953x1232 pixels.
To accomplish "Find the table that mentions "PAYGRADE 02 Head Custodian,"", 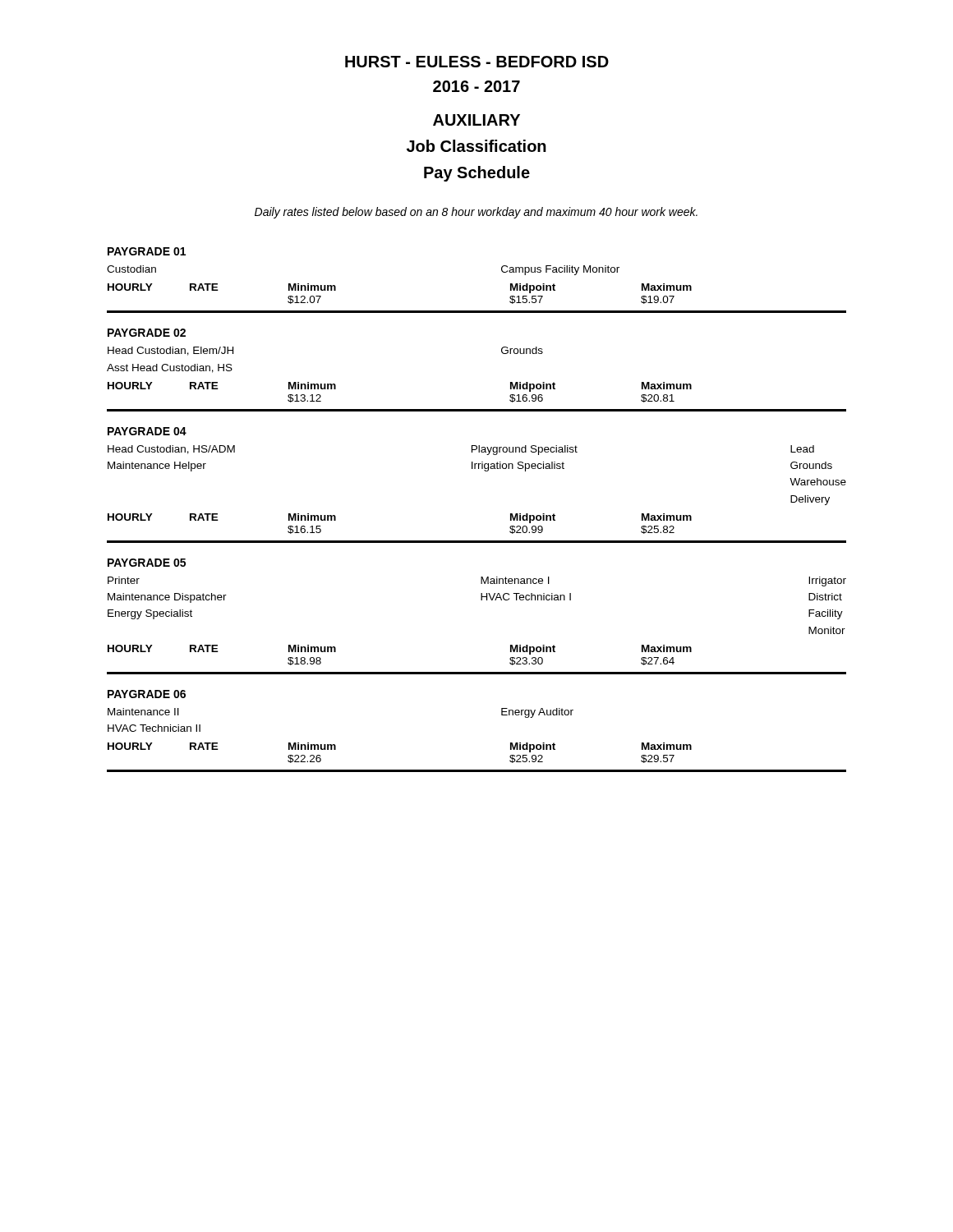I will tap(476, 369).
